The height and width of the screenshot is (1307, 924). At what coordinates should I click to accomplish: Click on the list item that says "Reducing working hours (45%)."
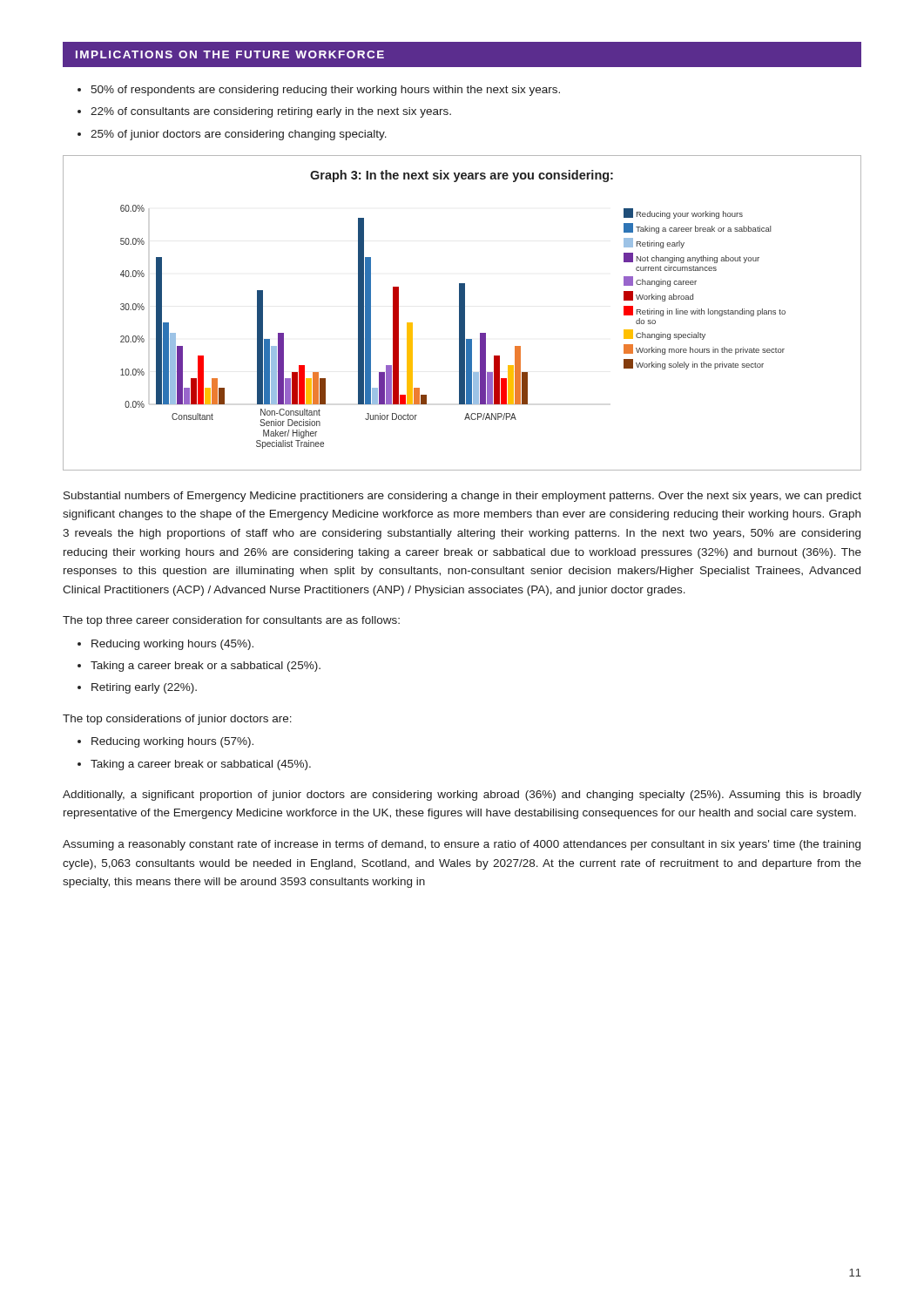click(x=173, y=643)
